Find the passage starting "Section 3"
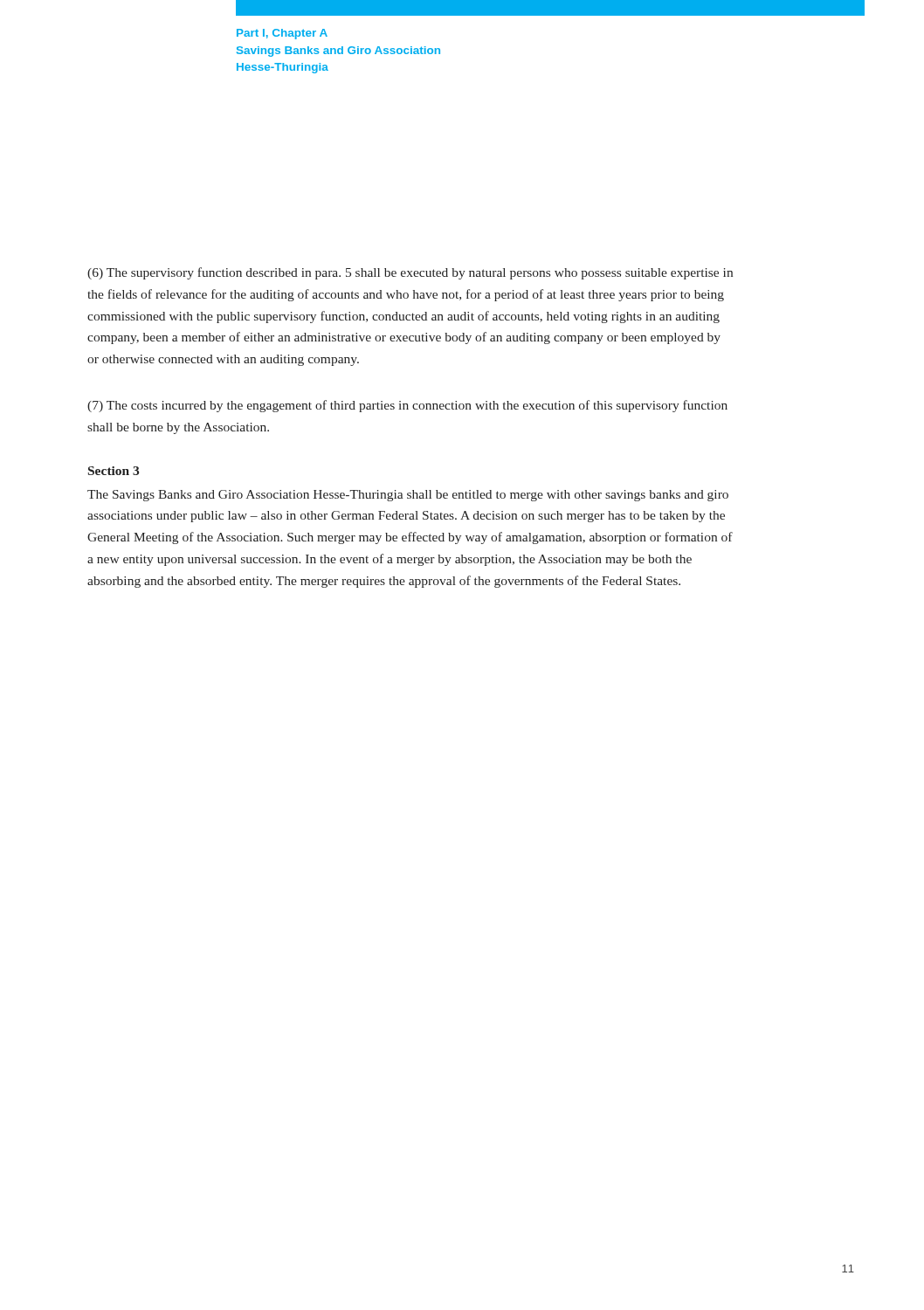 click(x=113, y=470)
